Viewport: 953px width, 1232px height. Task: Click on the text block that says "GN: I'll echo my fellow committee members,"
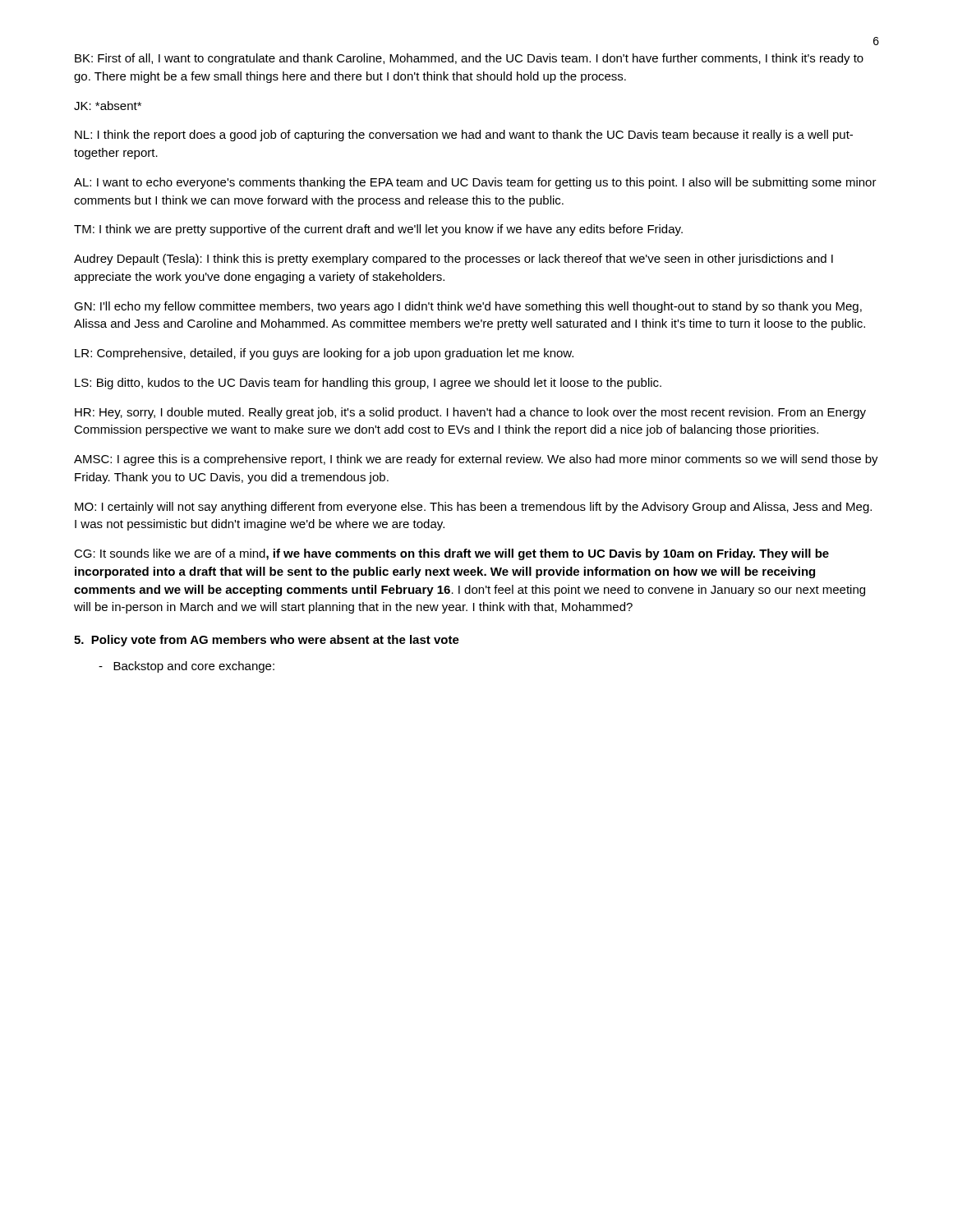(470, 314)
